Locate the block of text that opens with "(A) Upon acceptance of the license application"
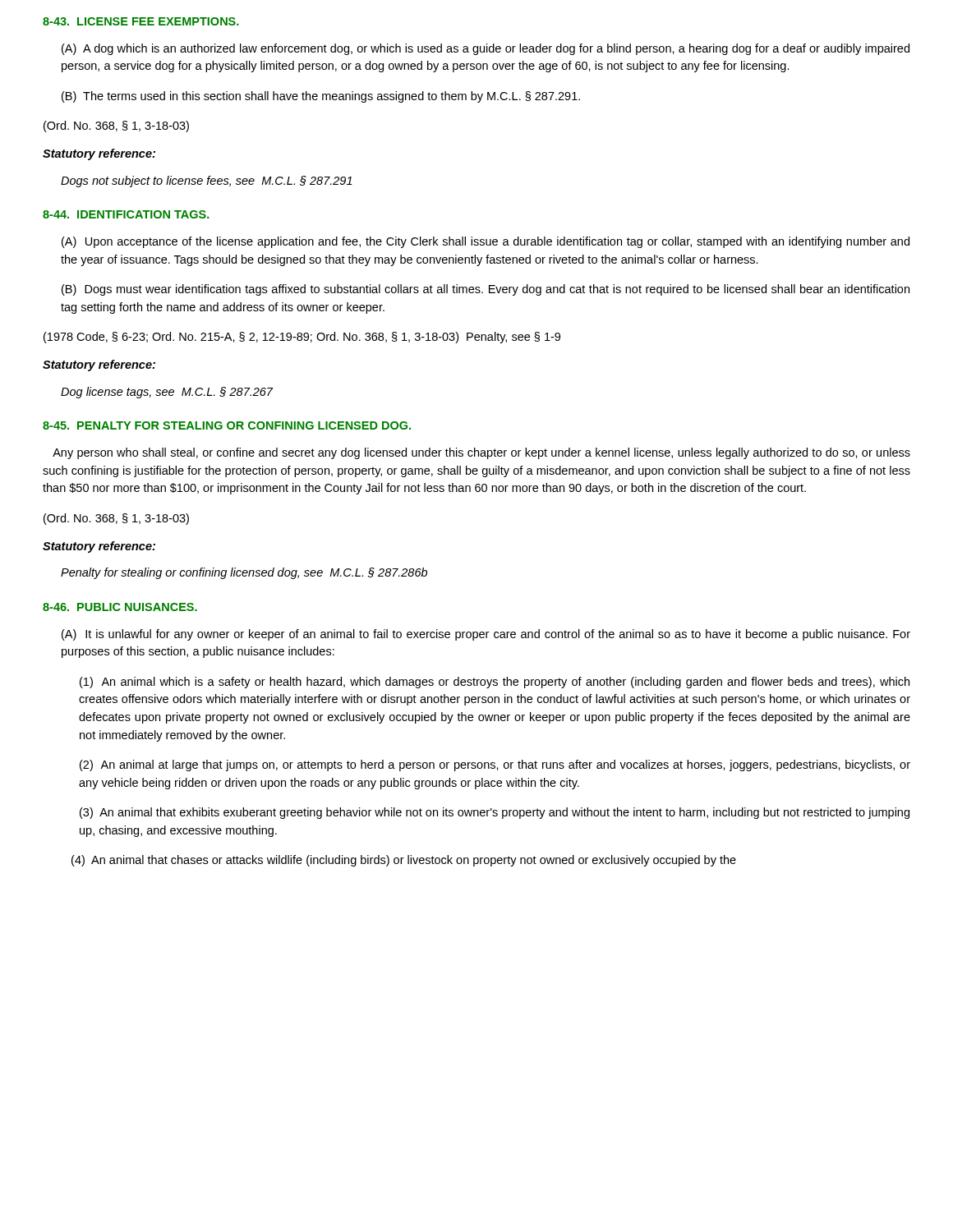This screenshot has width=953, height=1232. (486, 251)
